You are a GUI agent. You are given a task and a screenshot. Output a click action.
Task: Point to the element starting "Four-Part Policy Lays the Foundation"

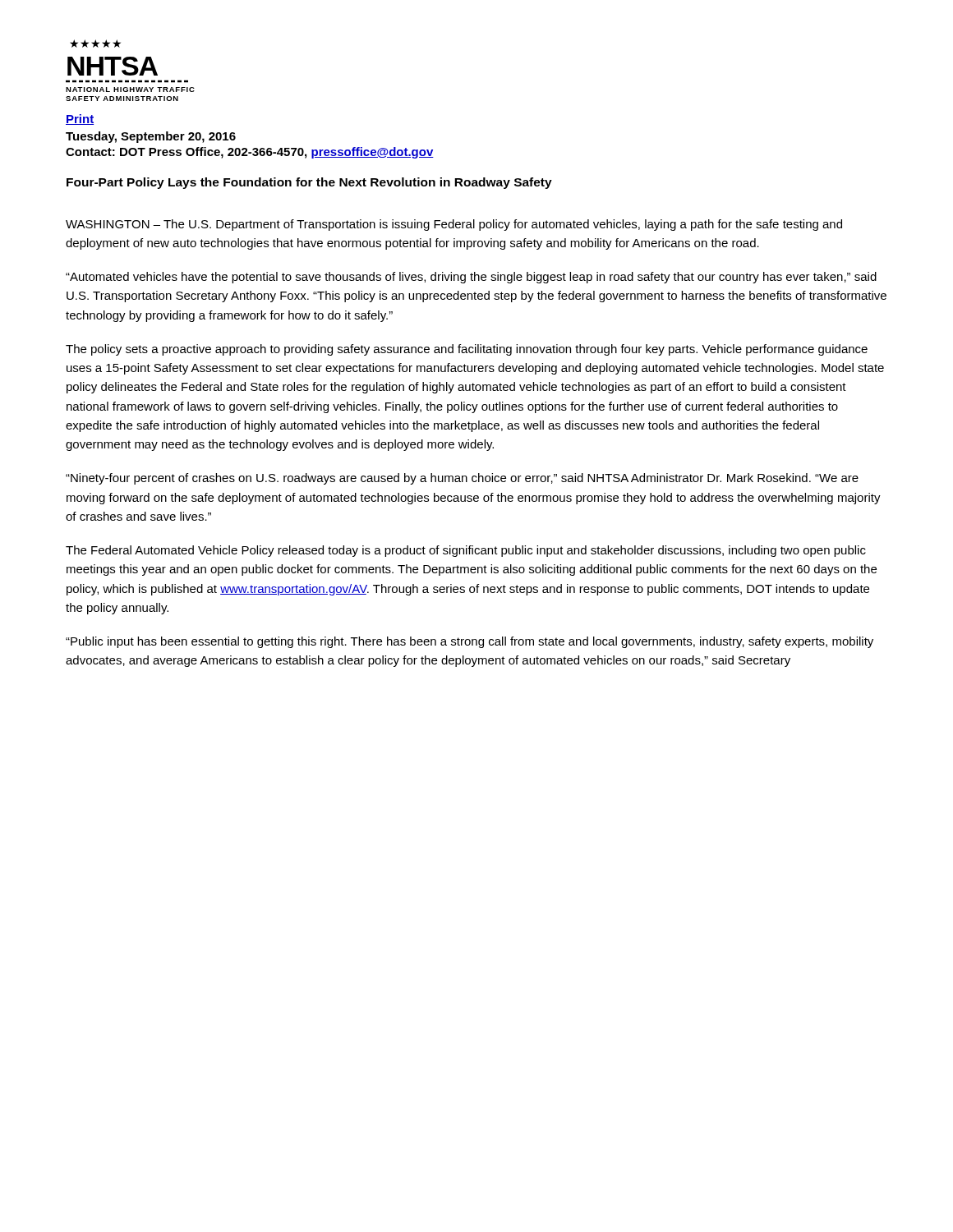(x=309, y=182)
